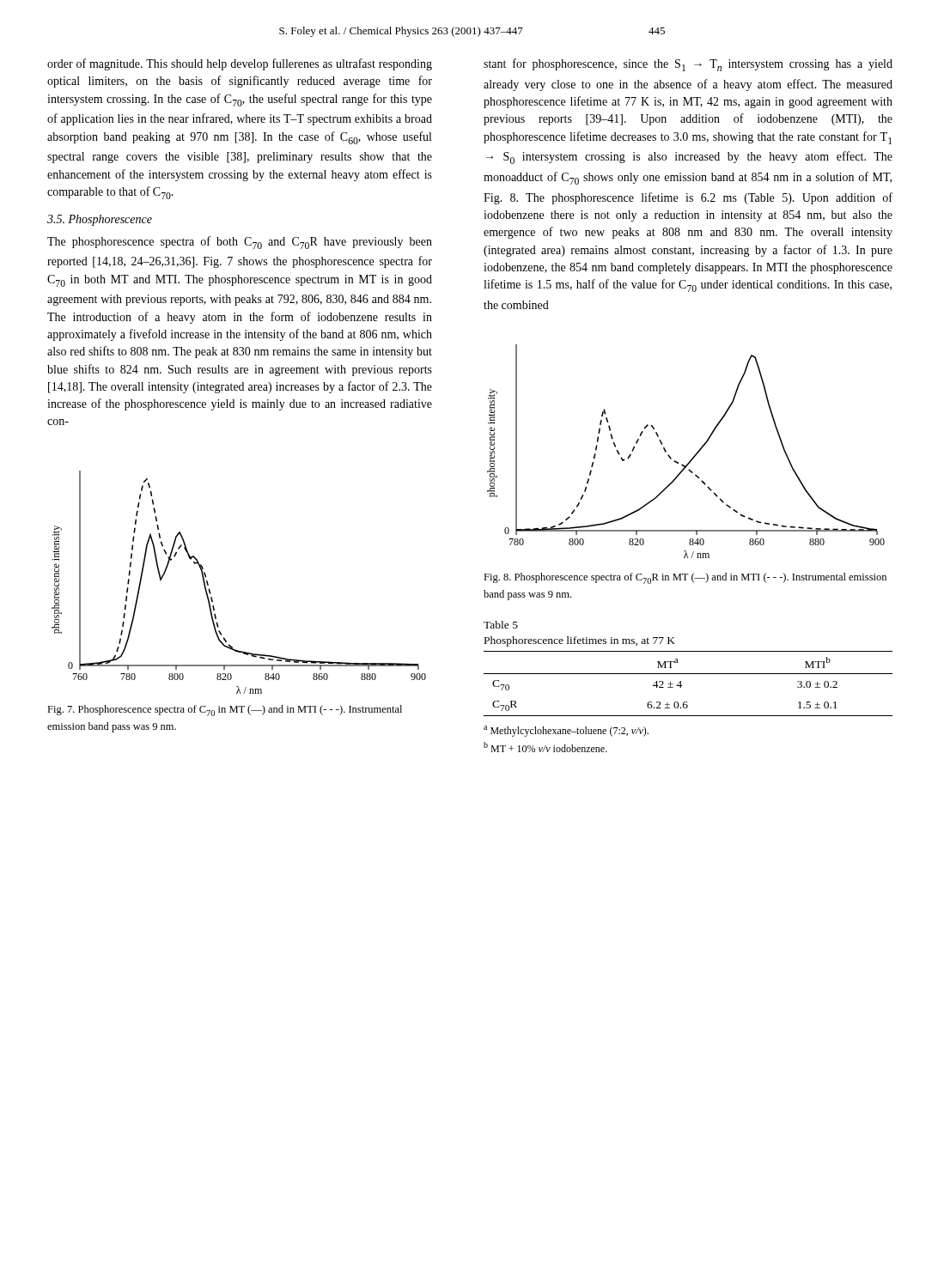Locate the passage starting "a Methylcyclohexane–toluene (7:2, v/v). b MT + 10%"
Viewport: 944px width, 1288px height.
click(x=566, y=738)
